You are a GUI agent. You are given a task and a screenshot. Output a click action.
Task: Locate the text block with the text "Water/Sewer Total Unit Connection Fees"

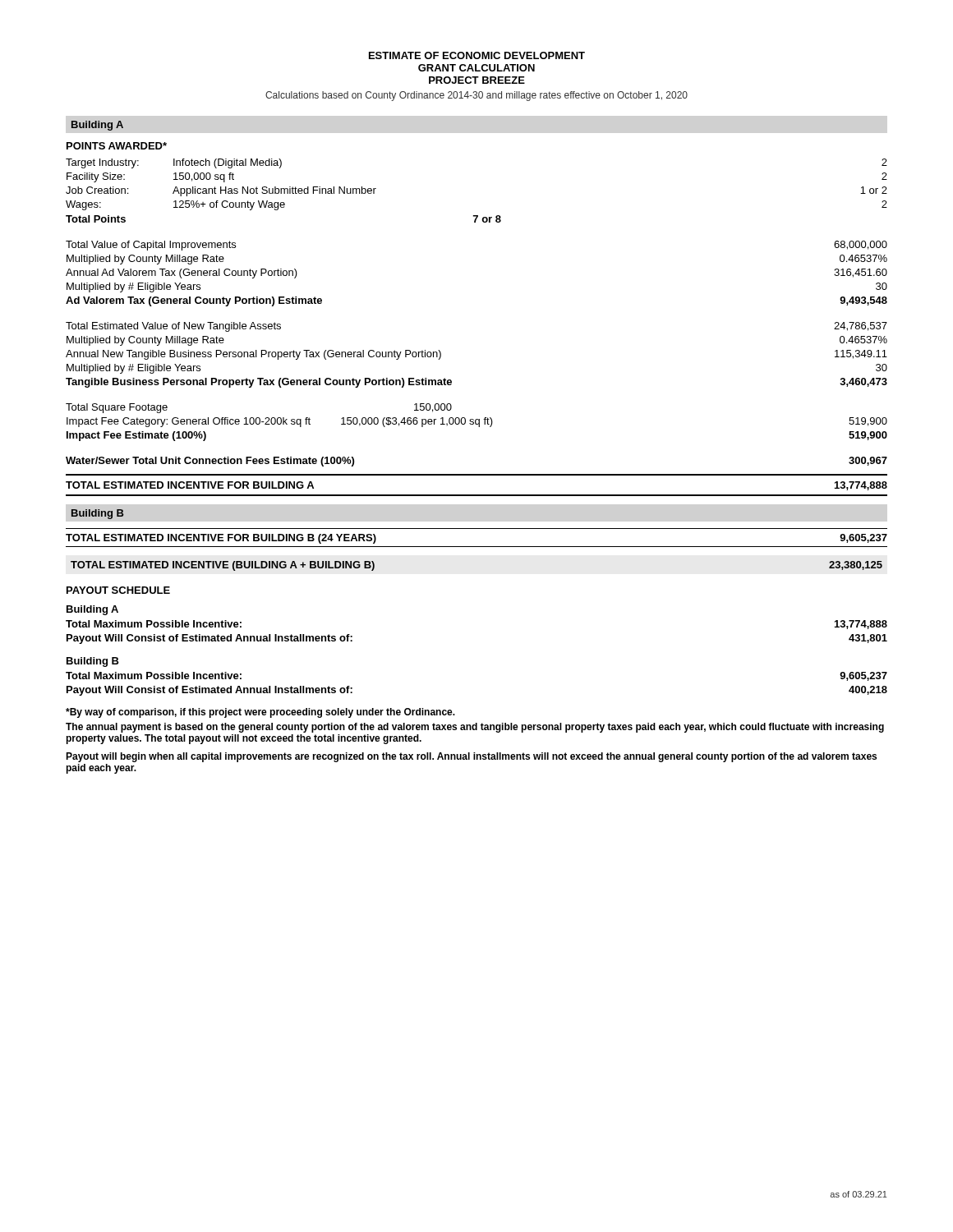[207, 461]
